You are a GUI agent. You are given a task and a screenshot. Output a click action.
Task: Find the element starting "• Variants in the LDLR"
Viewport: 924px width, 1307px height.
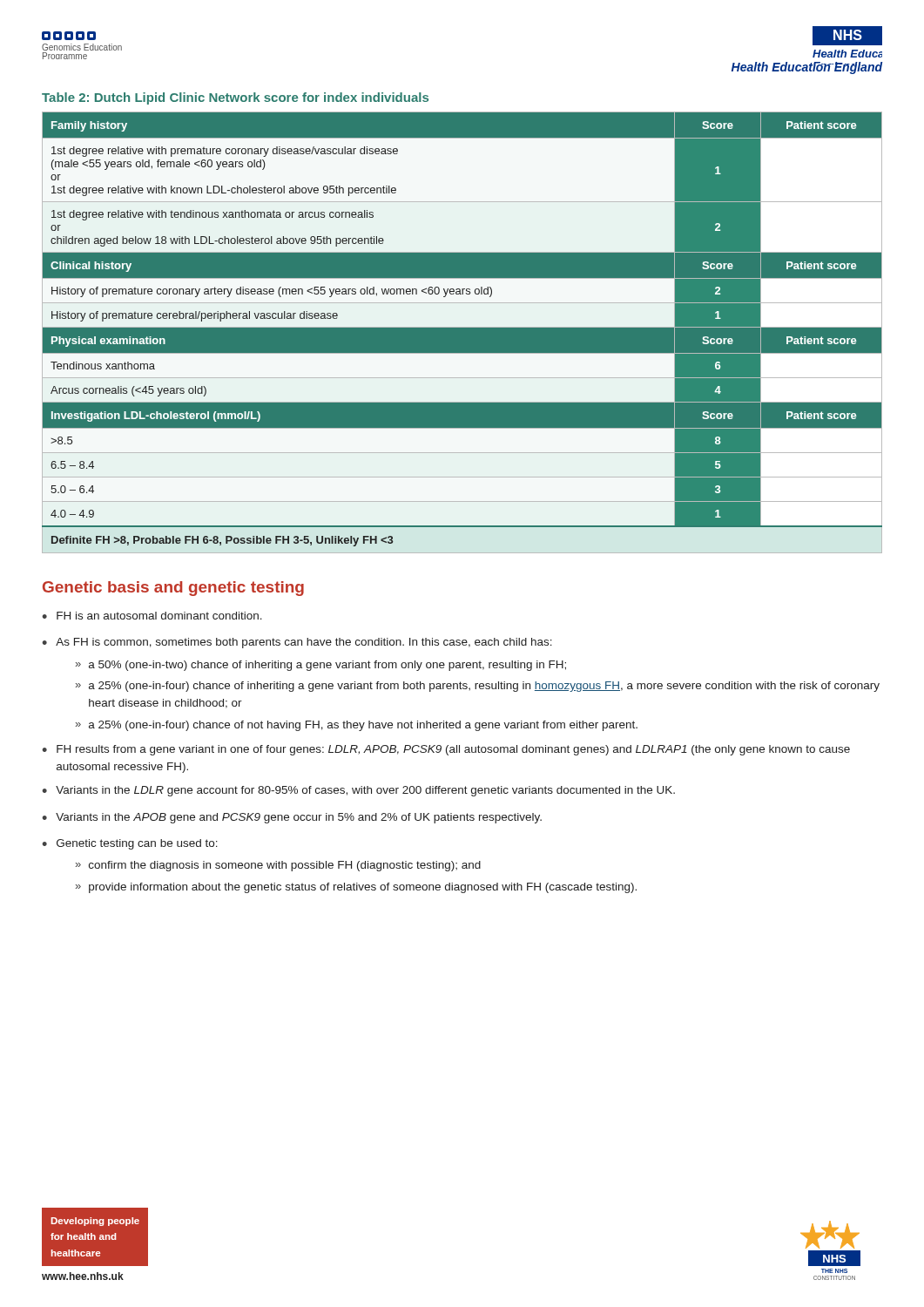tap(359, 792)
